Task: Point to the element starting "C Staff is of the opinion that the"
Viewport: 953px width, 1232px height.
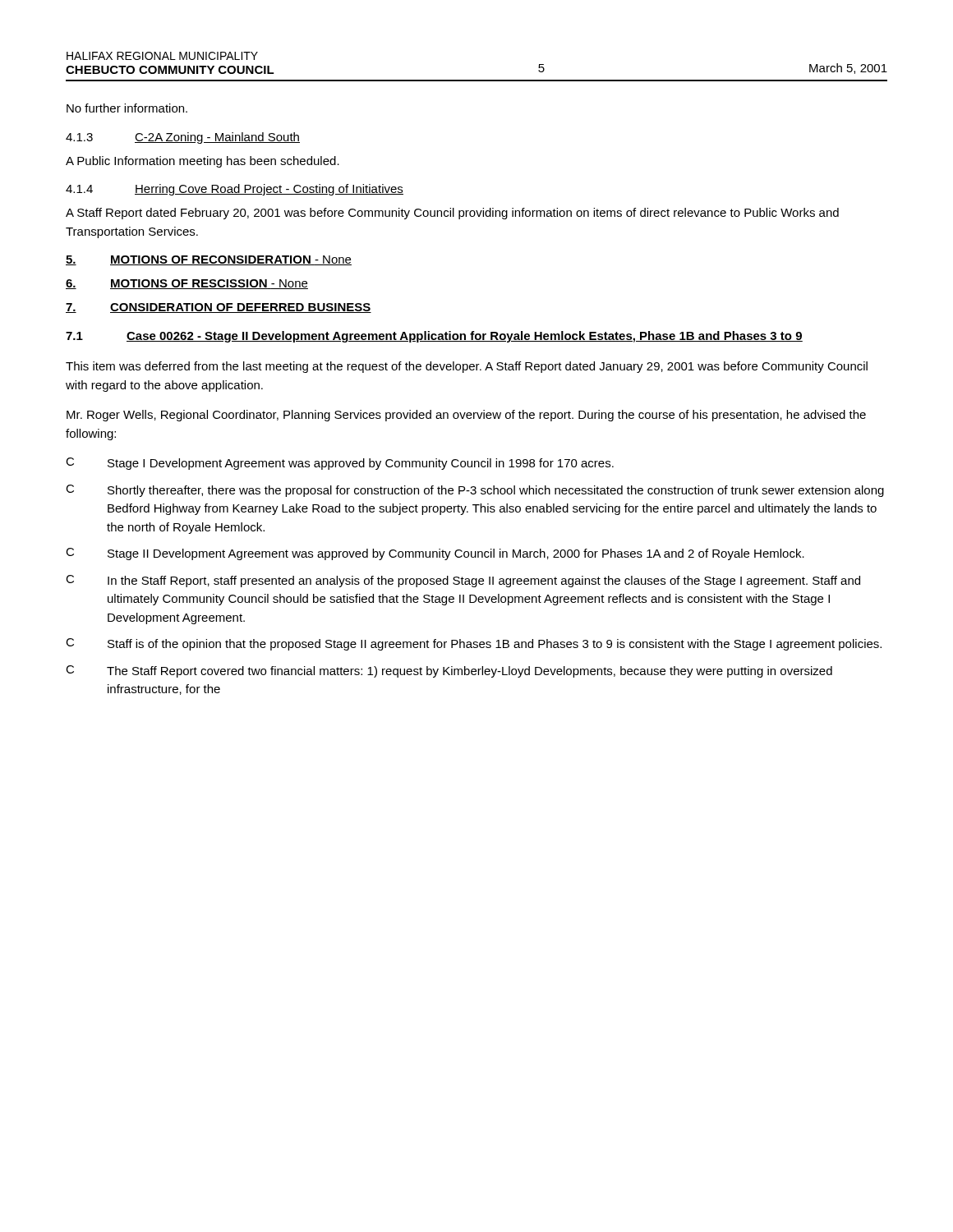Action: click(x=476, y=644)
